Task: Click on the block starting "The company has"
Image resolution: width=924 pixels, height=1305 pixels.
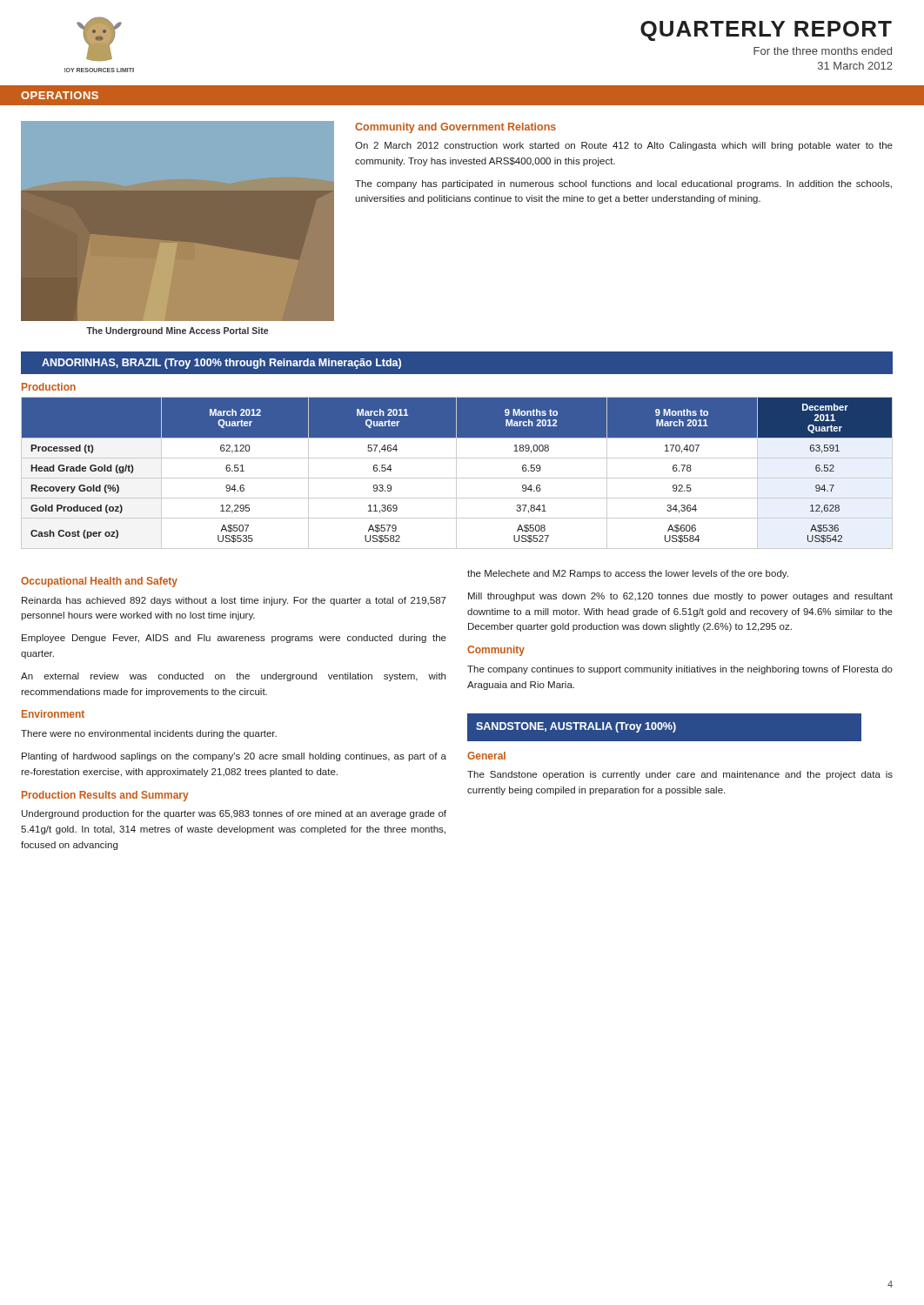Action: click(x=624, y=191)
